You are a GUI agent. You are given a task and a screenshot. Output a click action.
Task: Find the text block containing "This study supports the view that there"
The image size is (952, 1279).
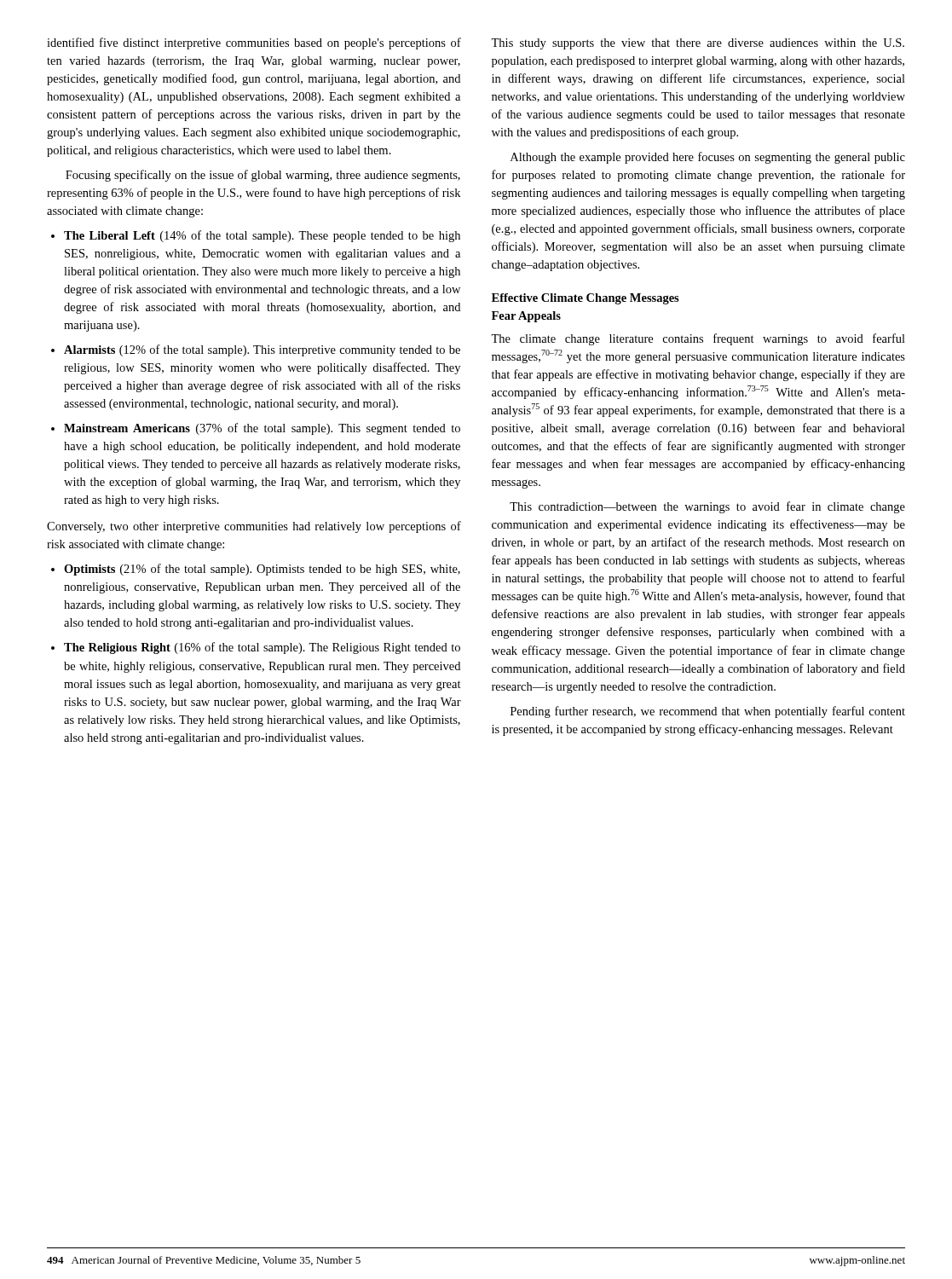point(698,88)
